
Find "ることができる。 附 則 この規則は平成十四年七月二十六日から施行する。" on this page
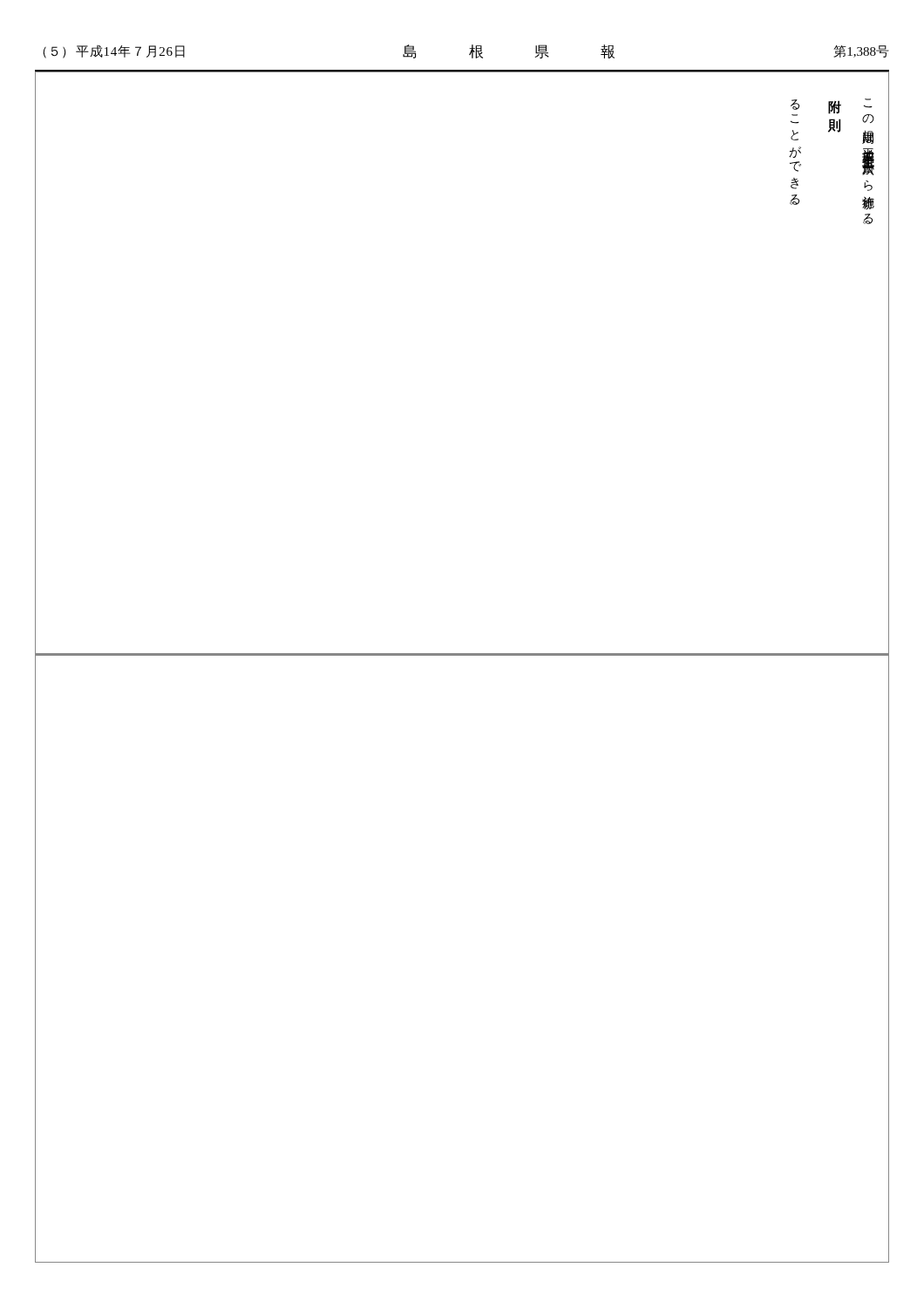[832, 121]
